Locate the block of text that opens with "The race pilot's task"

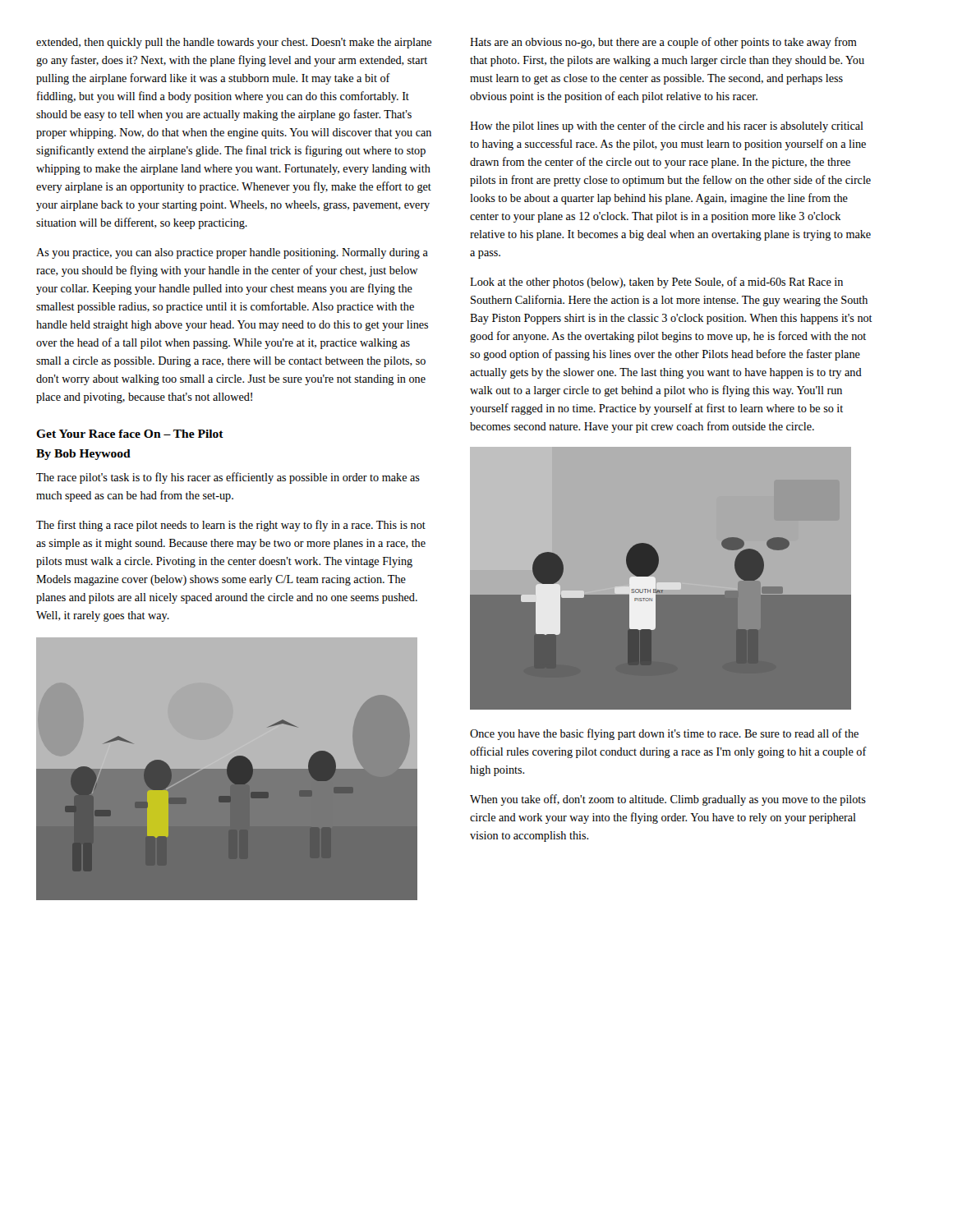pos(228,486)
